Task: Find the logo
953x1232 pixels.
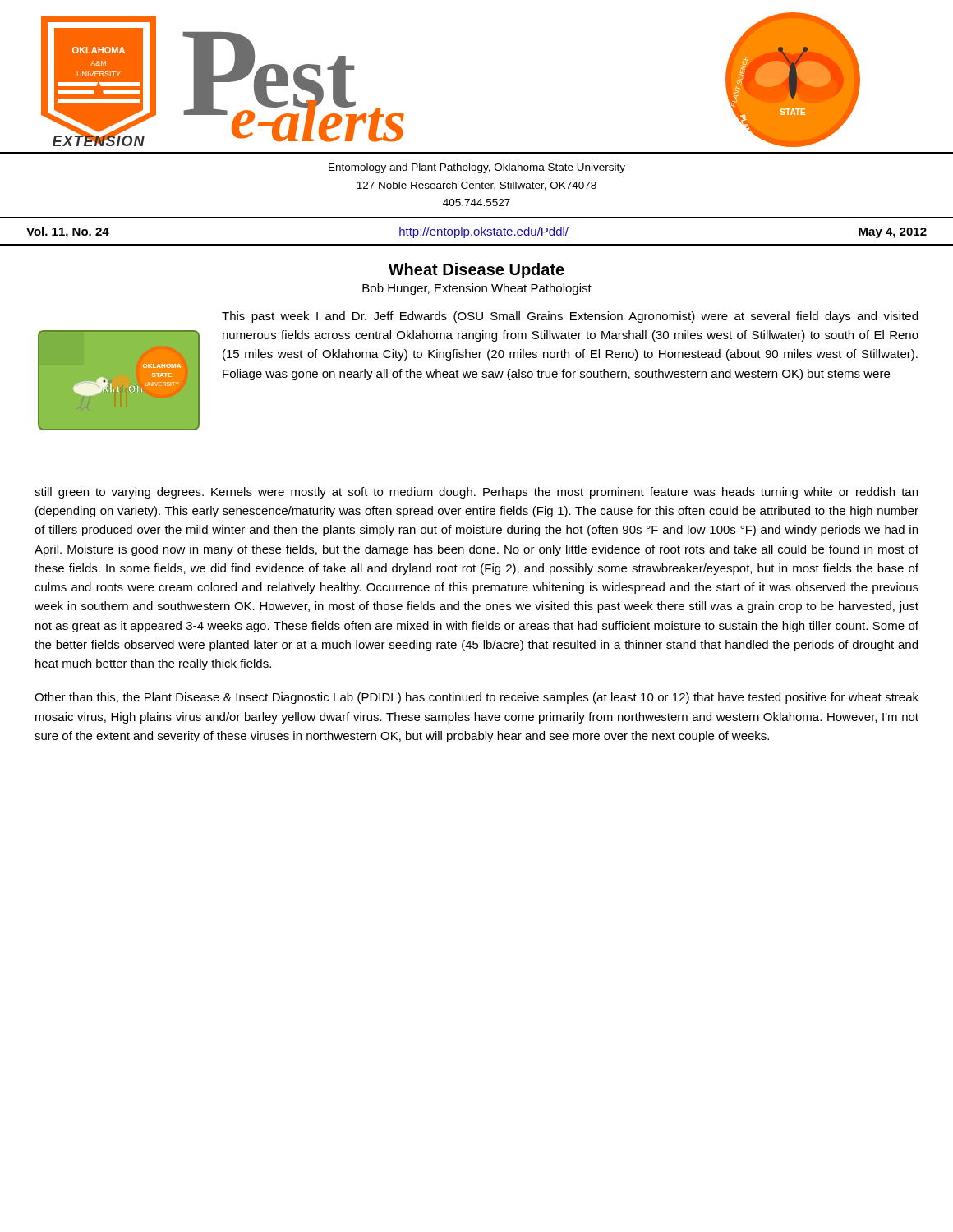Action: (x=476, y=76)
